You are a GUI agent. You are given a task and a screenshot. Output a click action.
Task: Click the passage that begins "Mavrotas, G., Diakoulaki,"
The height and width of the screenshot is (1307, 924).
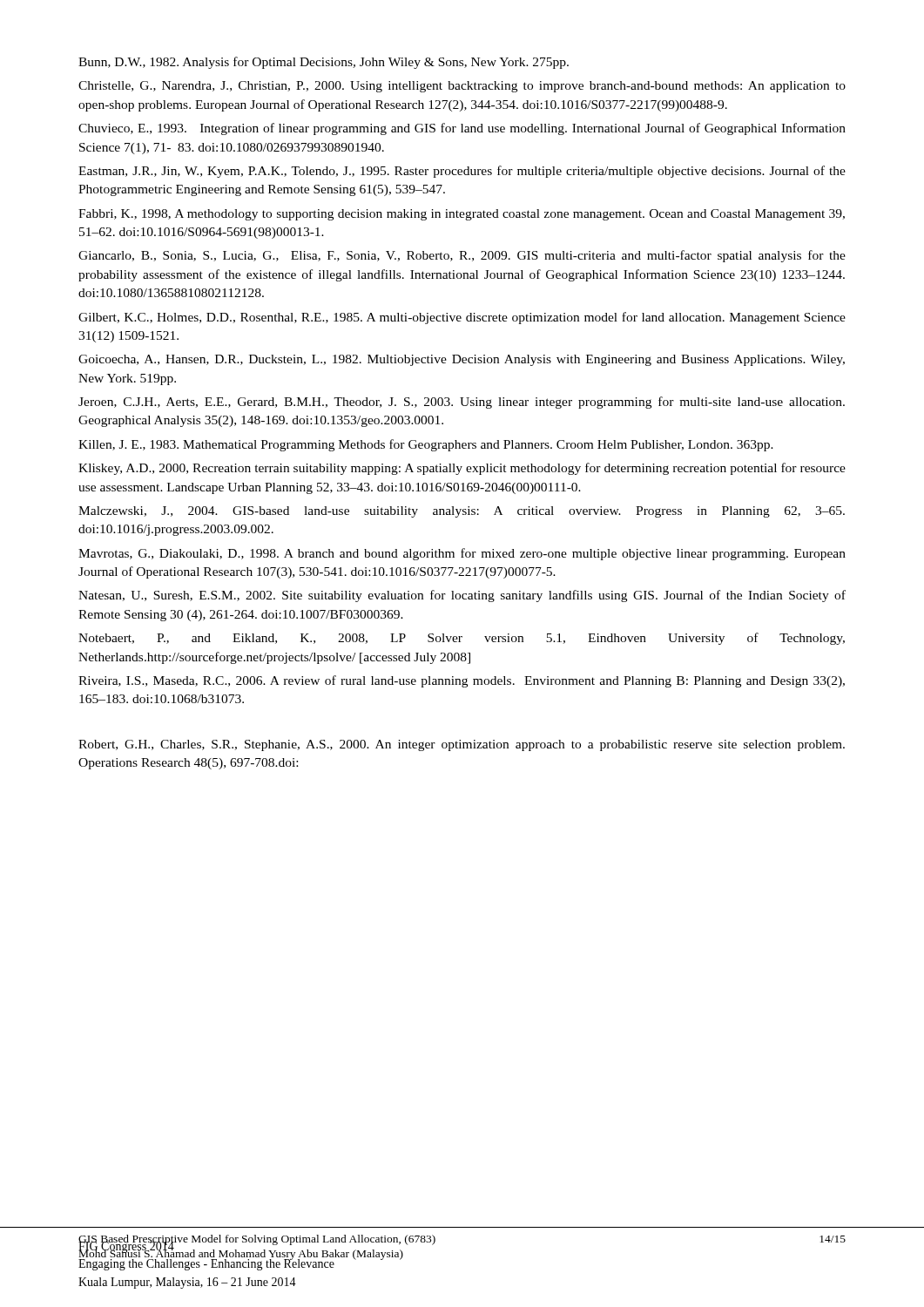coord(462,562)
